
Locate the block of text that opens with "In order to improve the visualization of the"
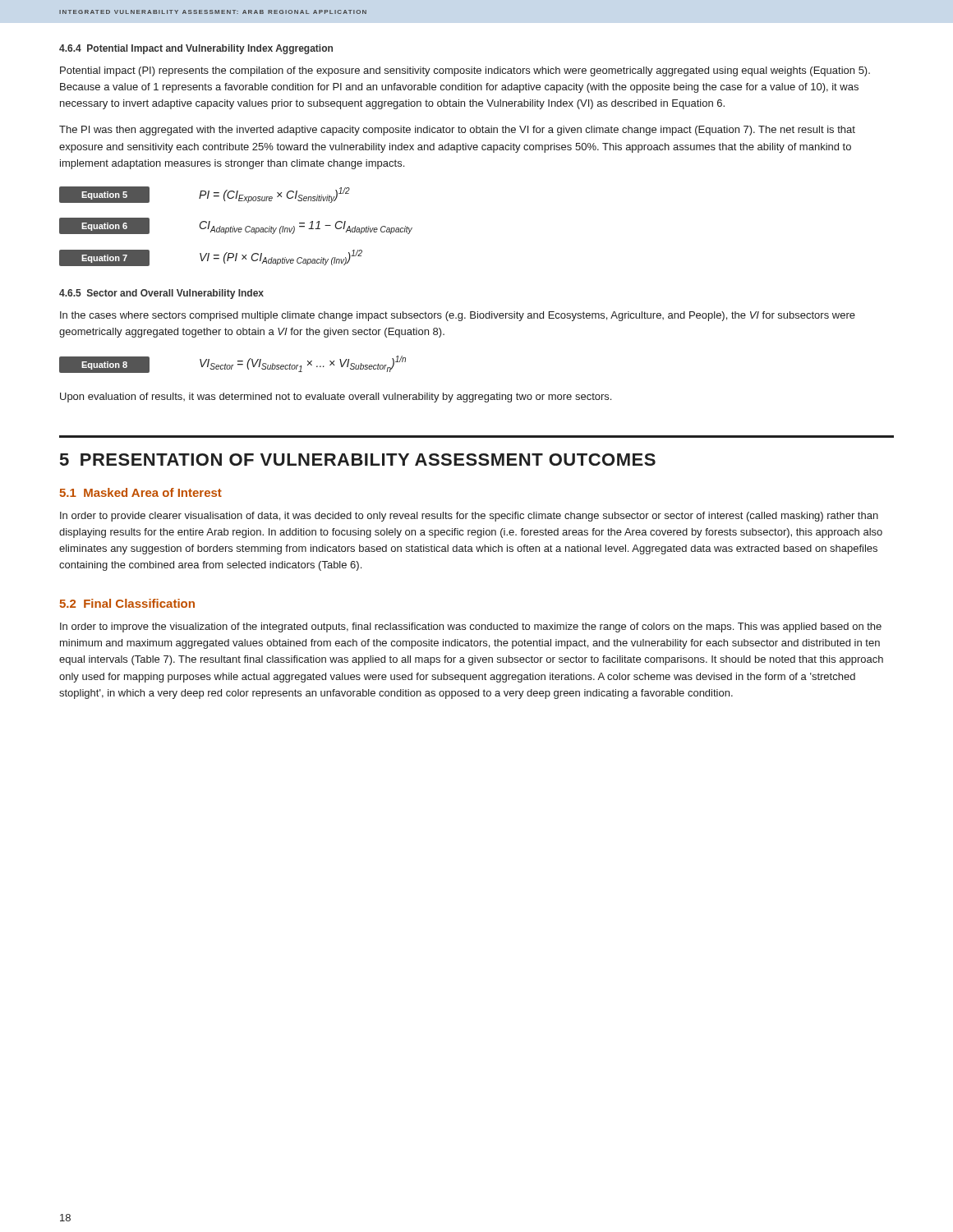(x=471, y=660)
